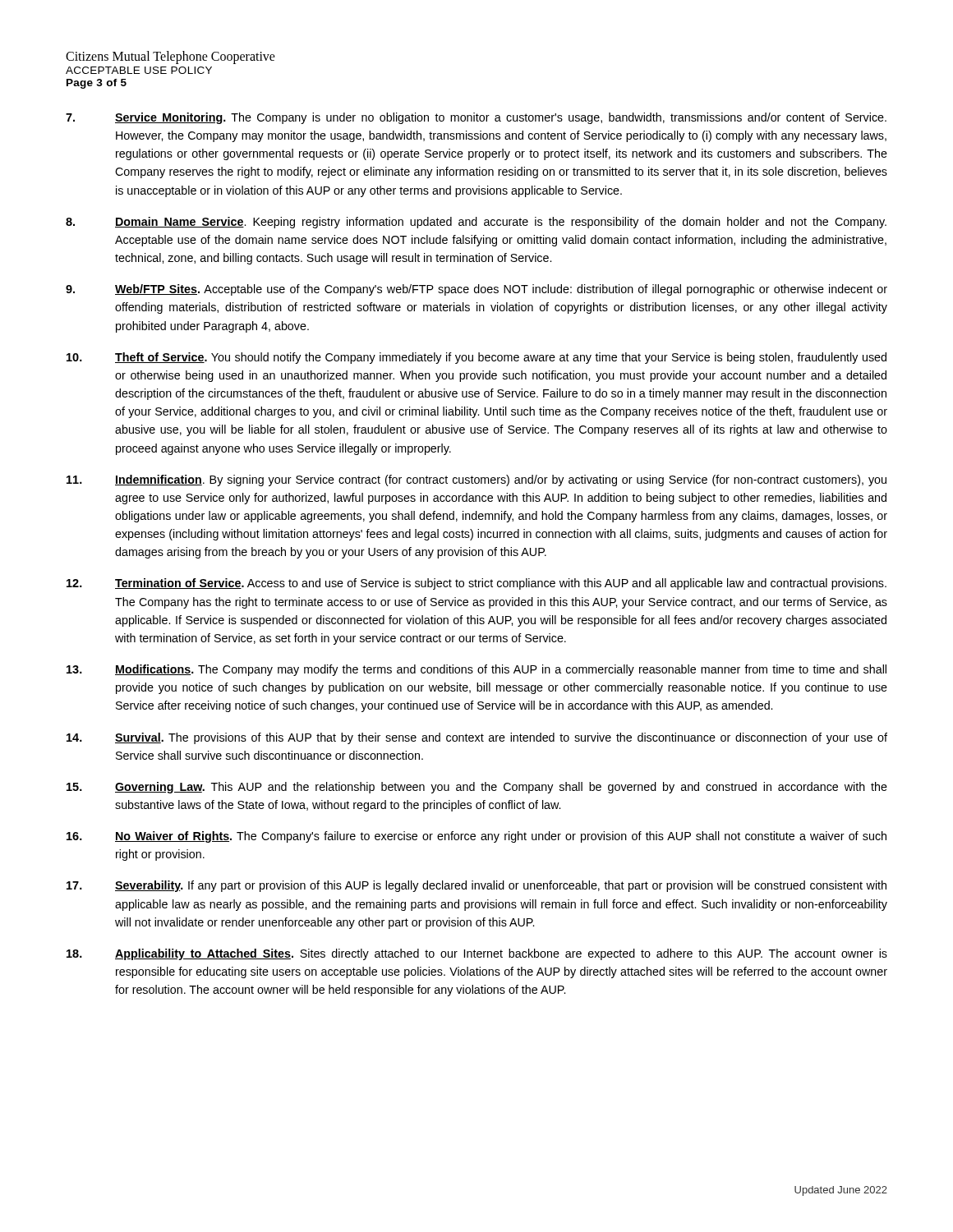Locate the text block starting "Termination of Service."
This screenshot has width=953, height=1232.
tap(476, 611)
